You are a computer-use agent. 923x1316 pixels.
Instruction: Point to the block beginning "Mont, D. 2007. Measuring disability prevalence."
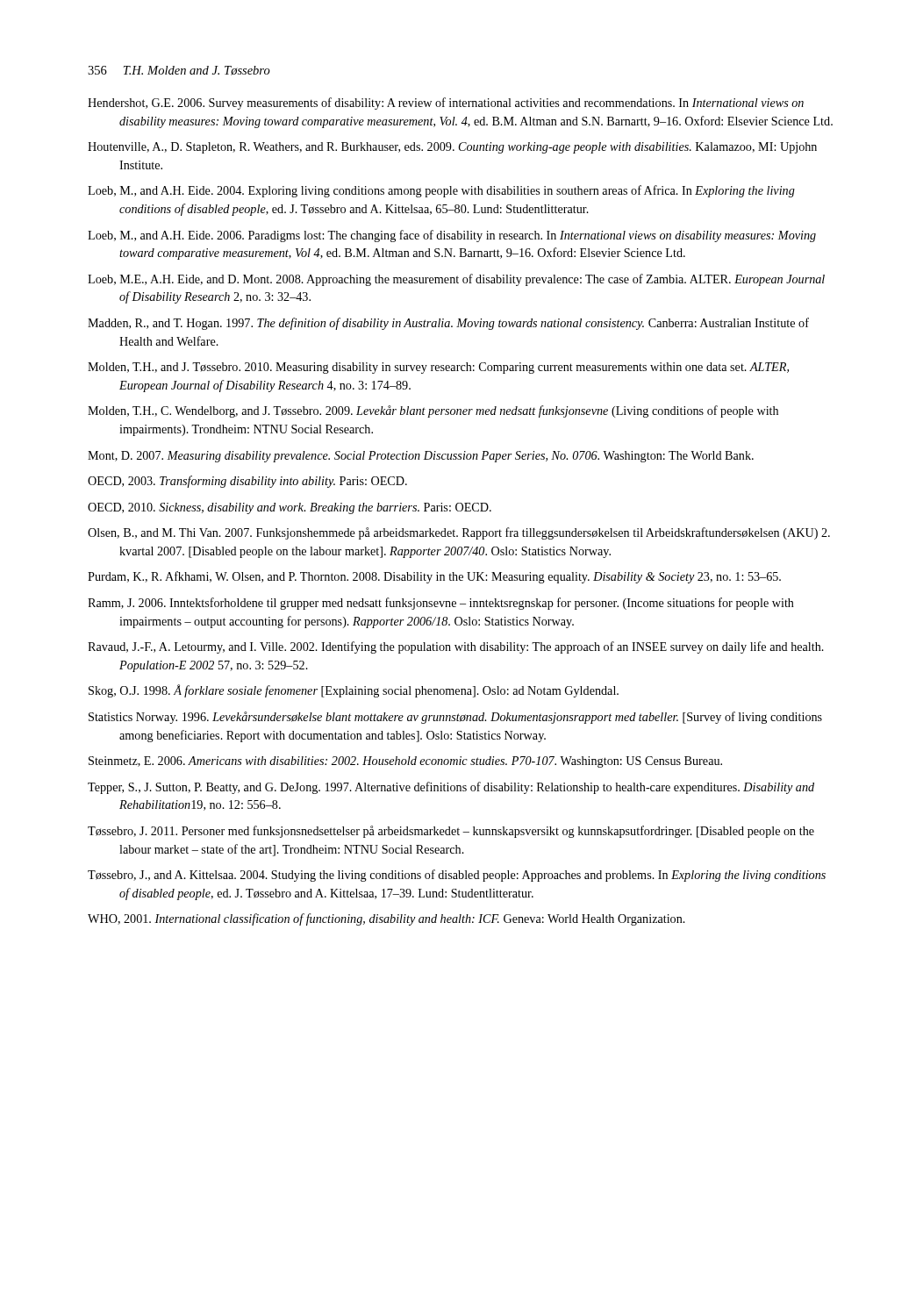click(x=421, y=455)
